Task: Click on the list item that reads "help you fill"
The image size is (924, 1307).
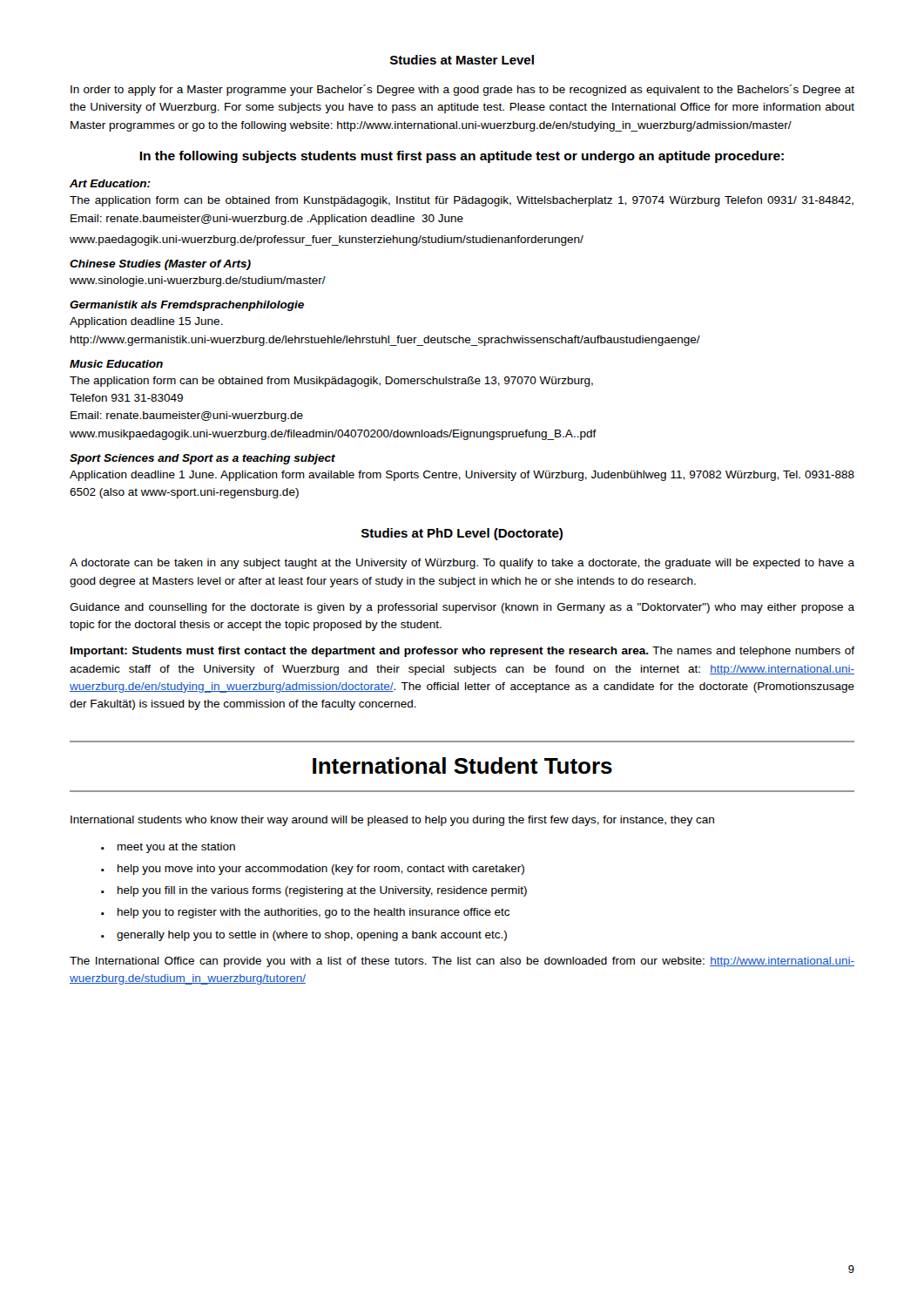Action: pos(322,890)
